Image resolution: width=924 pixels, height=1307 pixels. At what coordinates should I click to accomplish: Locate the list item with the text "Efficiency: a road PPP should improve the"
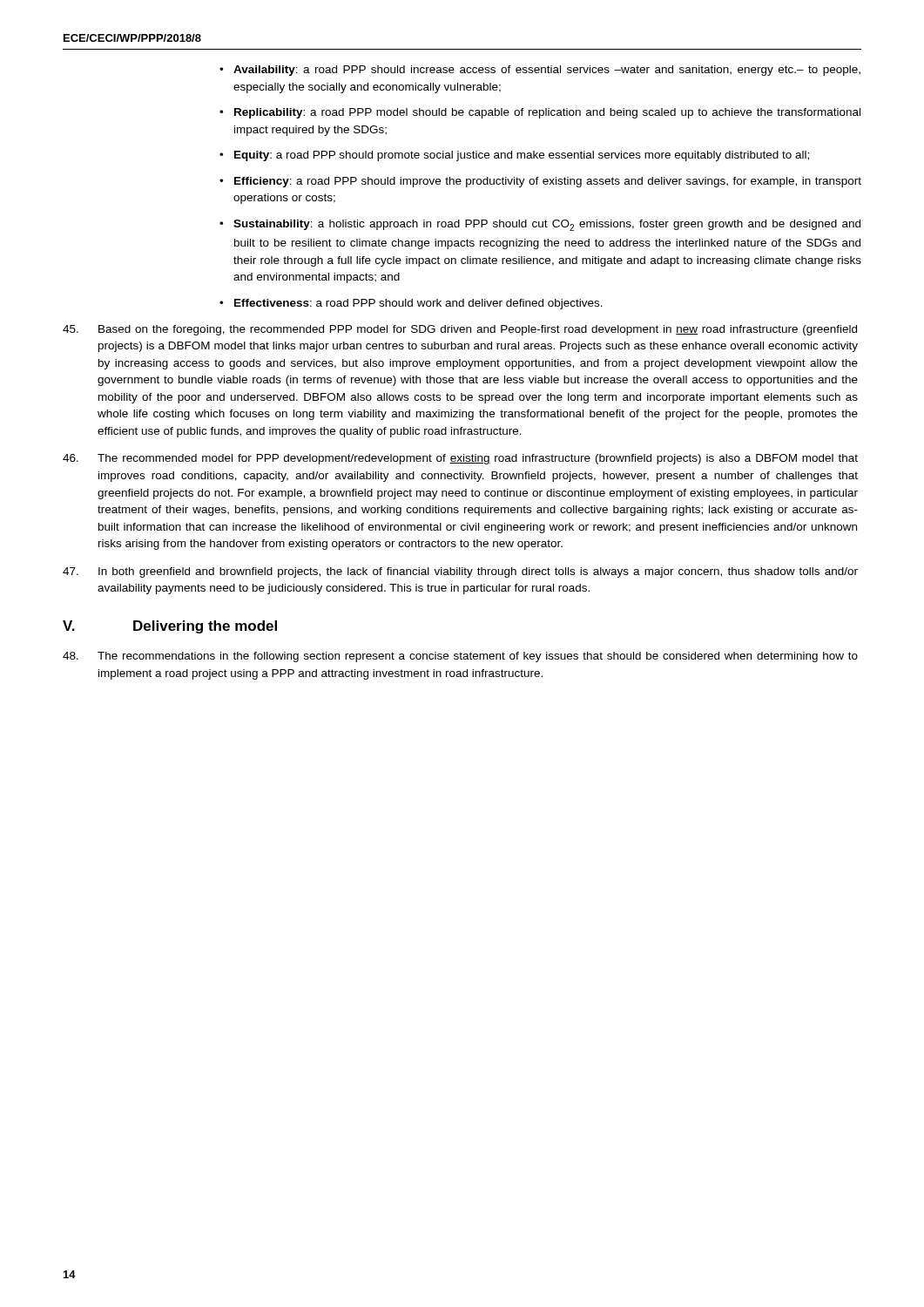(547, 189)
